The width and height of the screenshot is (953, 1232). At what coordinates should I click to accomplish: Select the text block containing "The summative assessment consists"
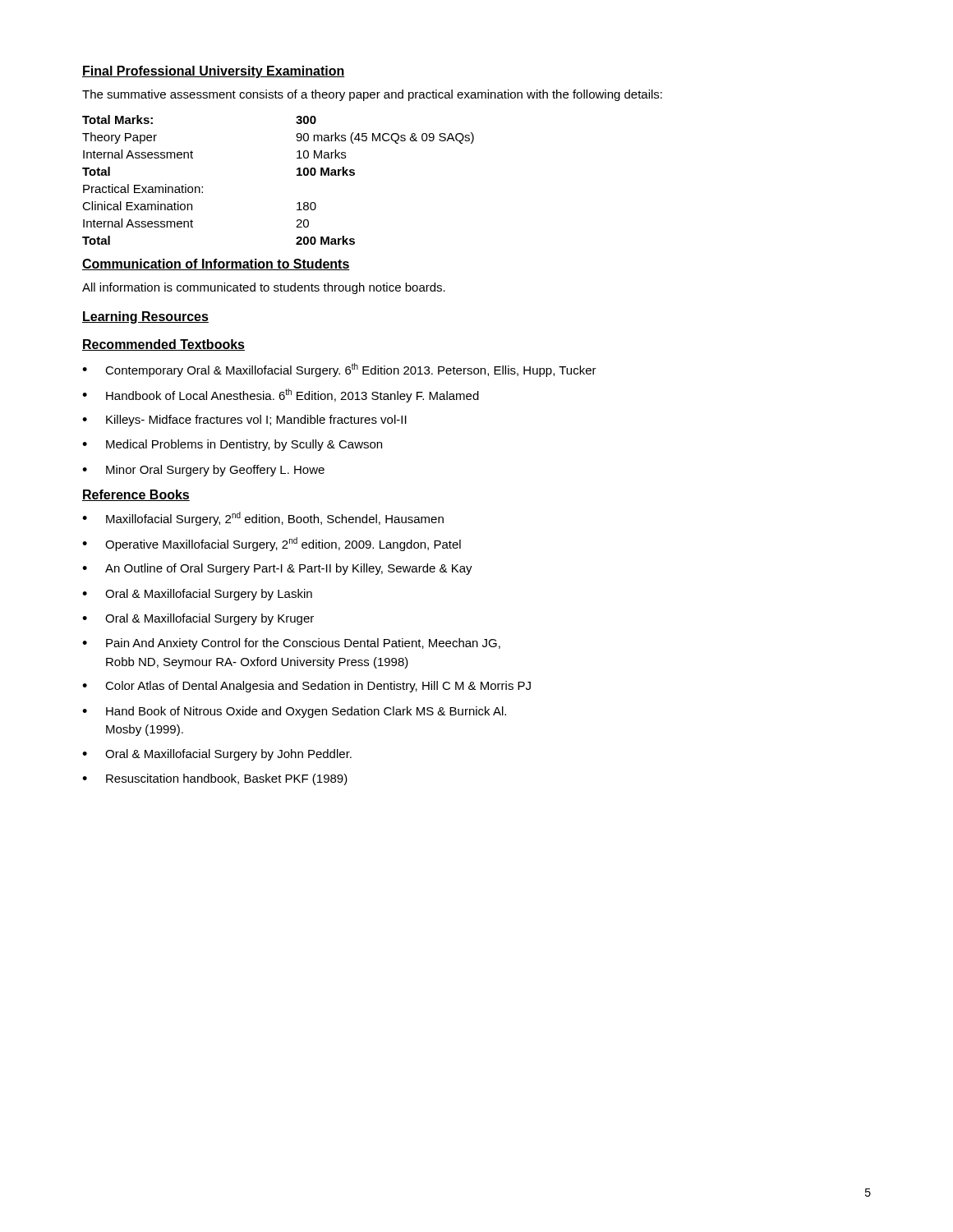click(373, 94)
